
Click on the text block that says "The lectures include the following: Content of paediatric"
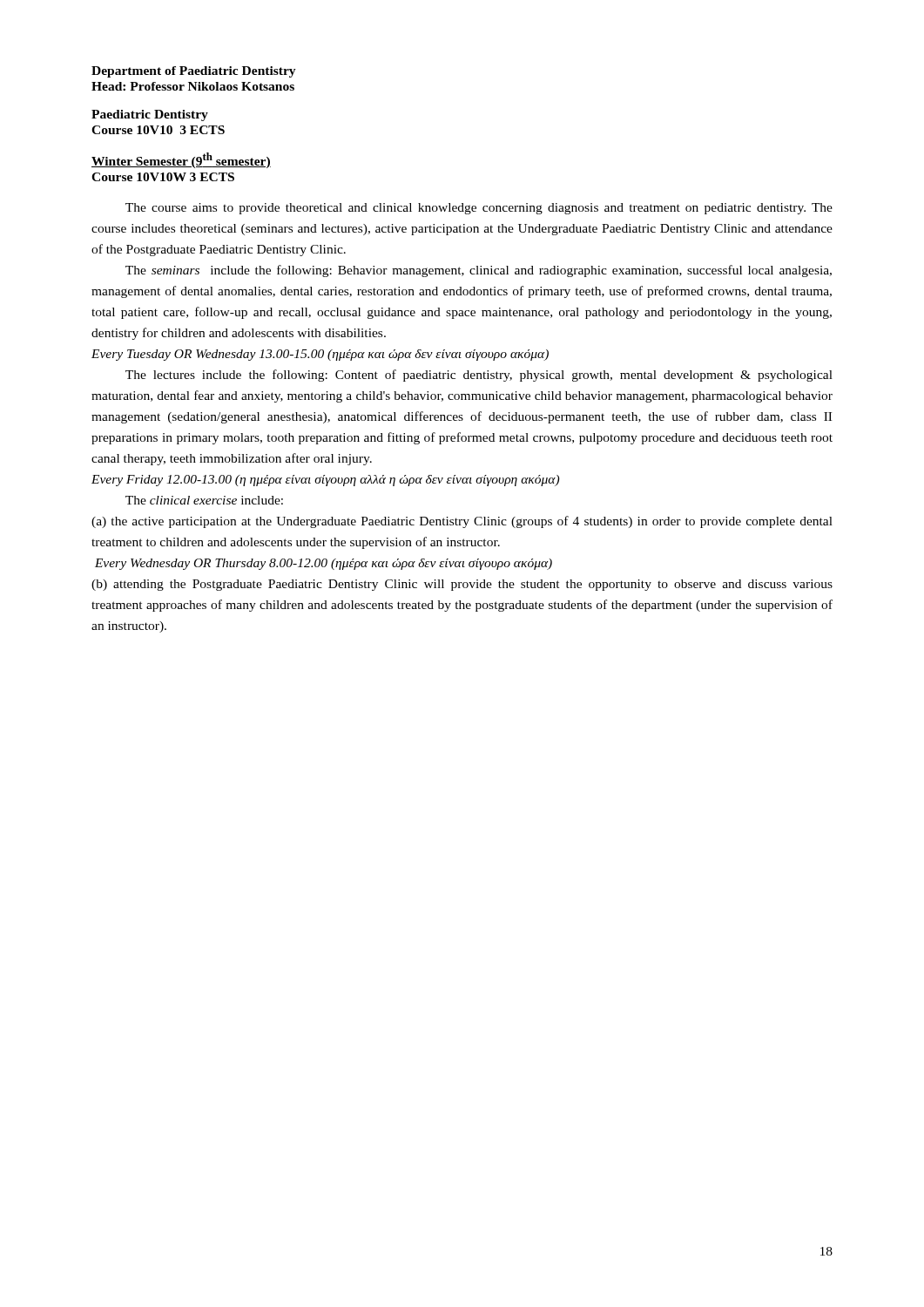tap(462, 417)
